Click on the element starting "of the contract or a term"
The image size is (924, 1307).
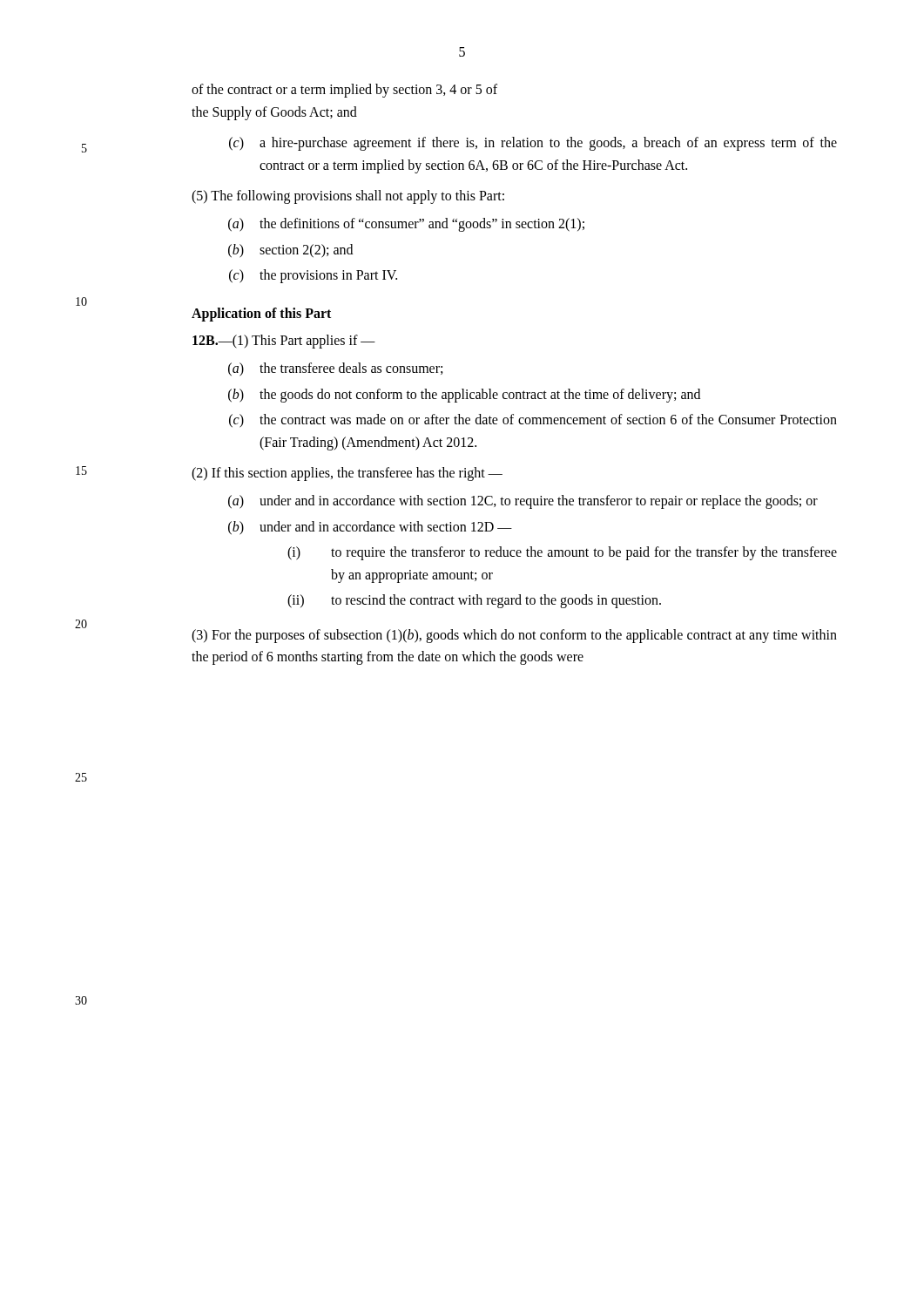(344, 101)
